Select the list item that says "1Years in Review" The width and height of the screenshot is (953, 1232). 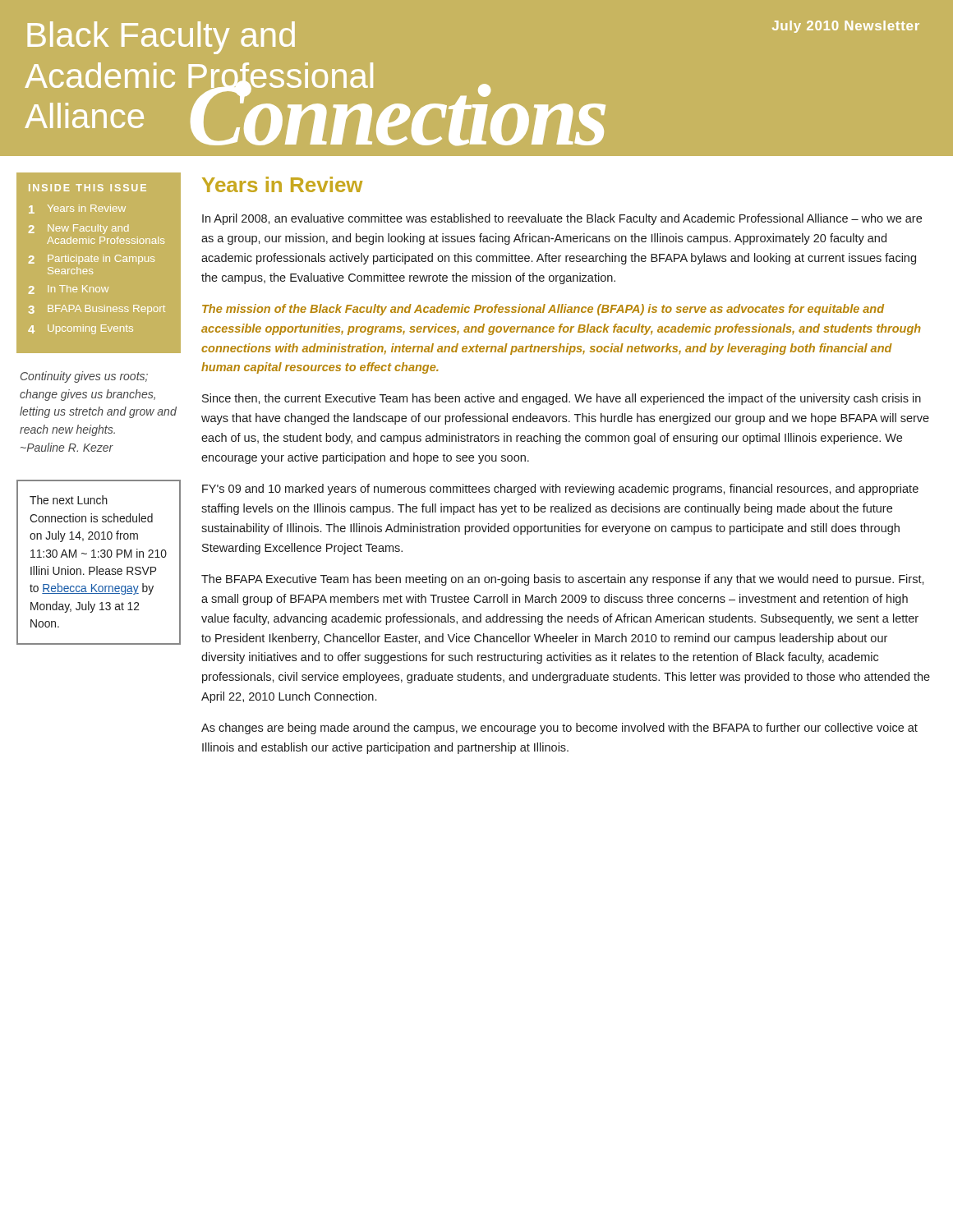click(77, 209)
